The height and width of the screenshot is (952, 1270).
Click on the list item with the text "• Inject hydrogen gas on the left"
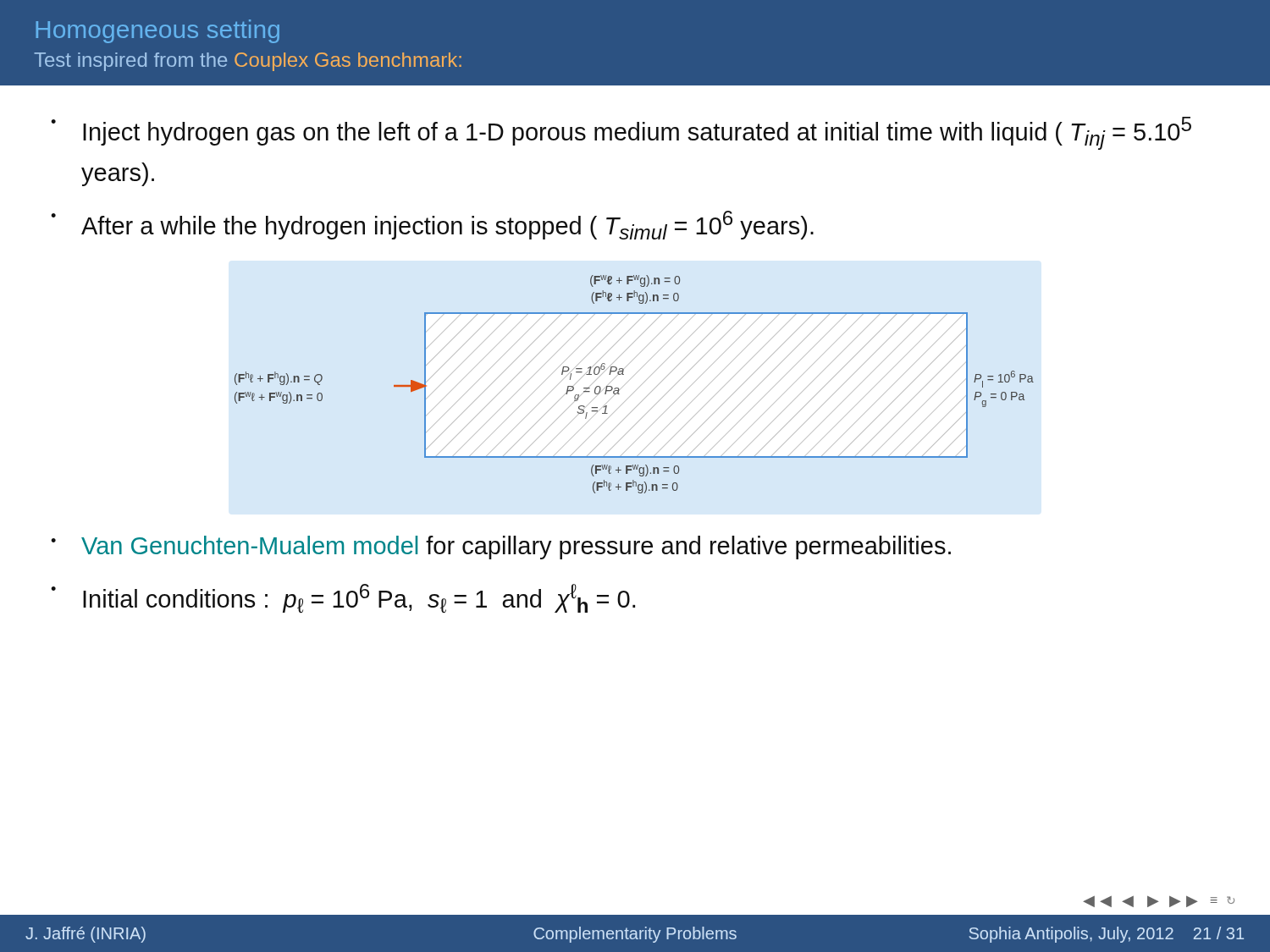(635, 150)
